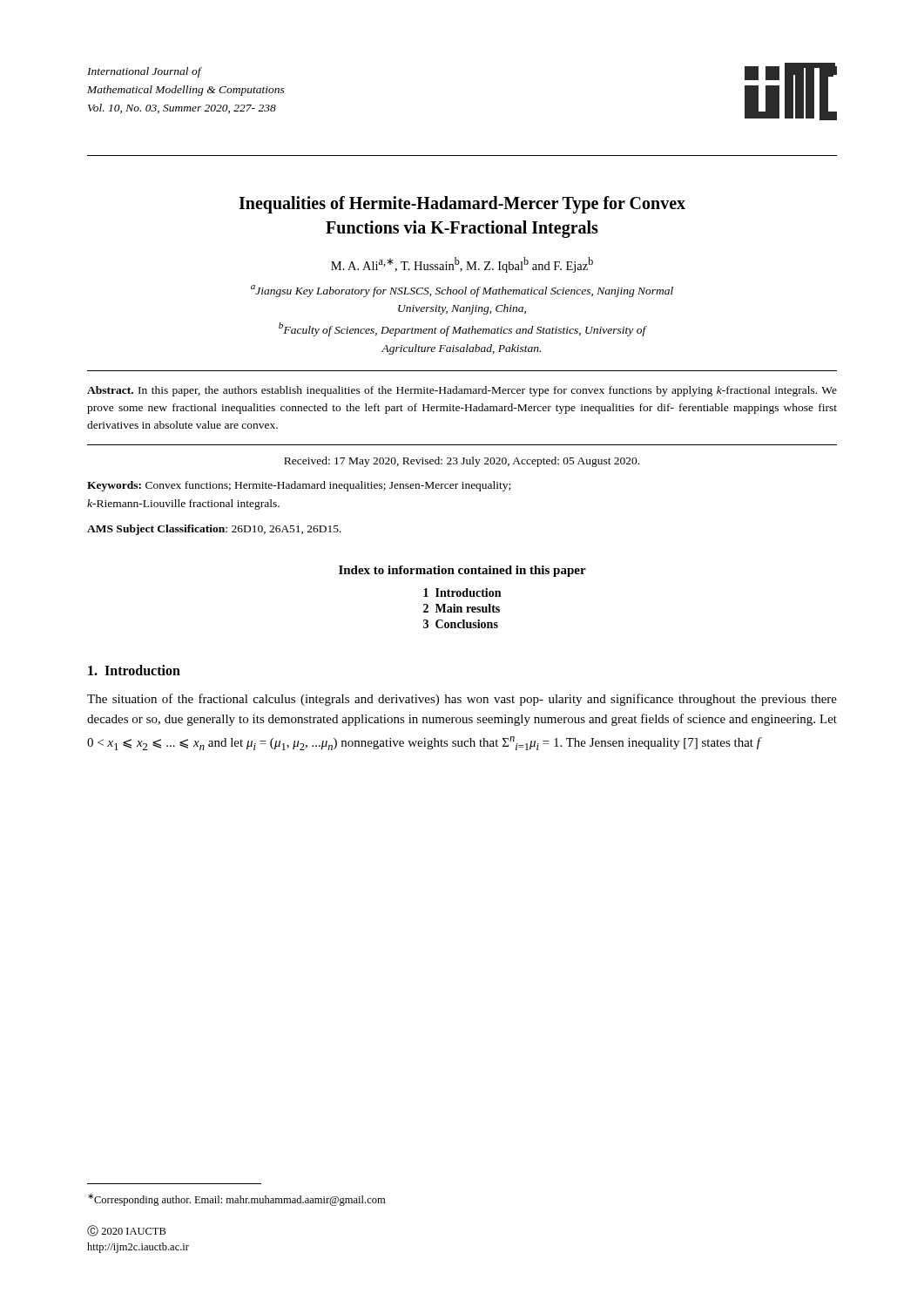Find the block on this page that starts "M. A. Alia,∗, T. Hussainb, M. Z."
Viewport: 924px width, 1307px height.
[x=462, y=264]
